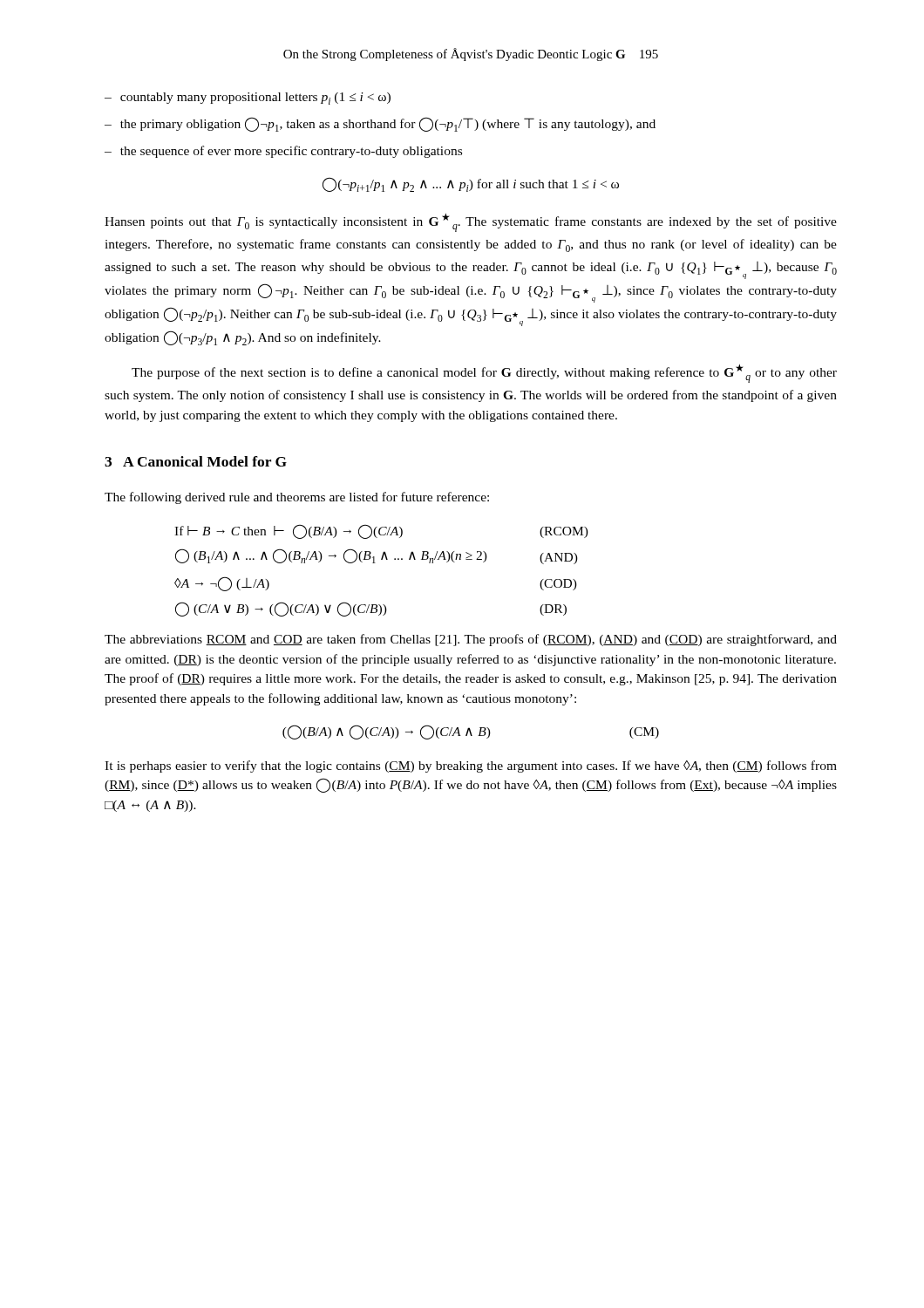Screen dimensions: 1308x924
Task: Click on the text block containing "The abbreviations RCOM and COD are"
Action: (471, 668)
